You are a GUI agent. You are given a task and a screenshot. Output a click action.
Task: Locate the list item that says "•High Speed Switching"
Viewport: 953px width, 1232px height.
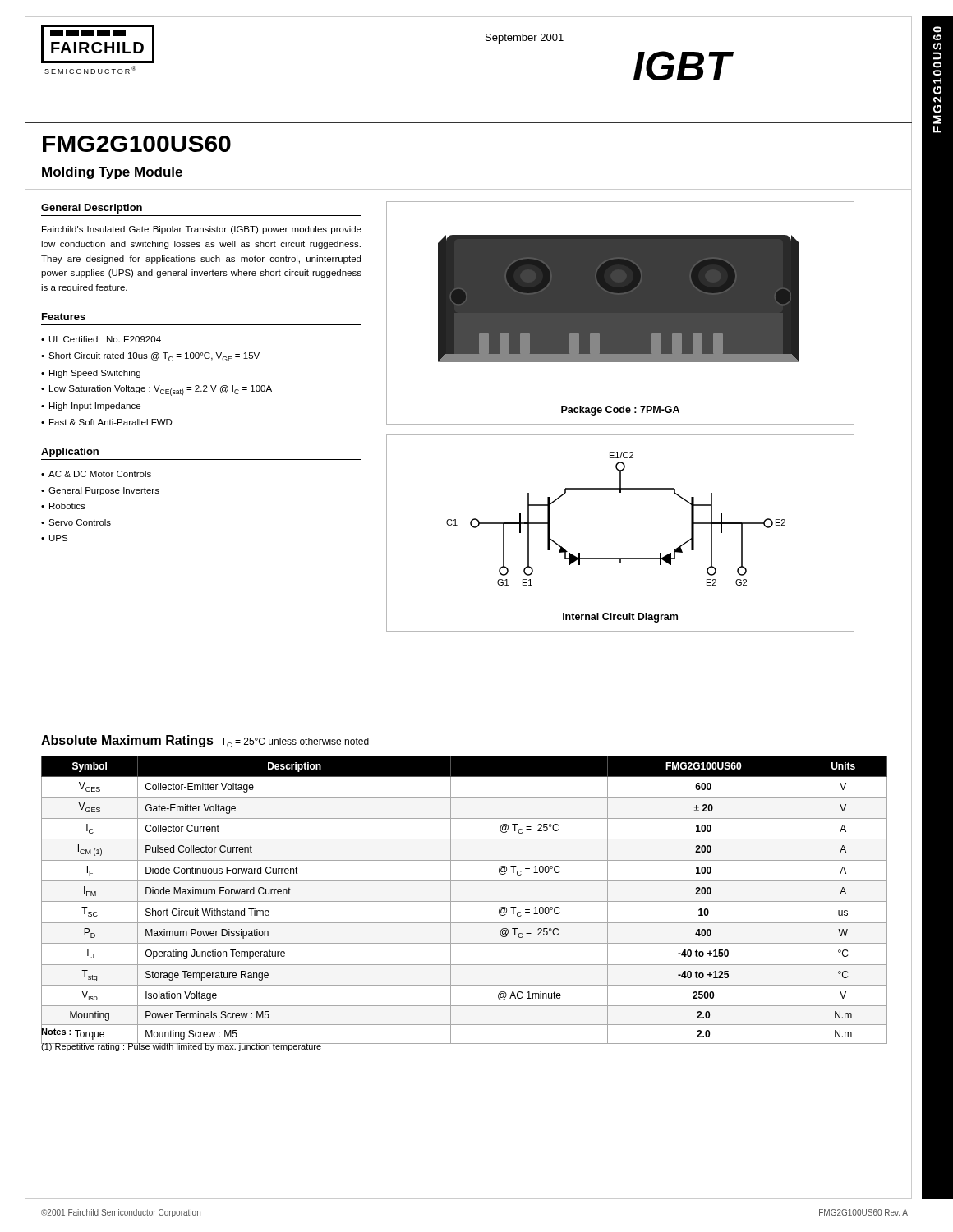click(x=91, y=373)
